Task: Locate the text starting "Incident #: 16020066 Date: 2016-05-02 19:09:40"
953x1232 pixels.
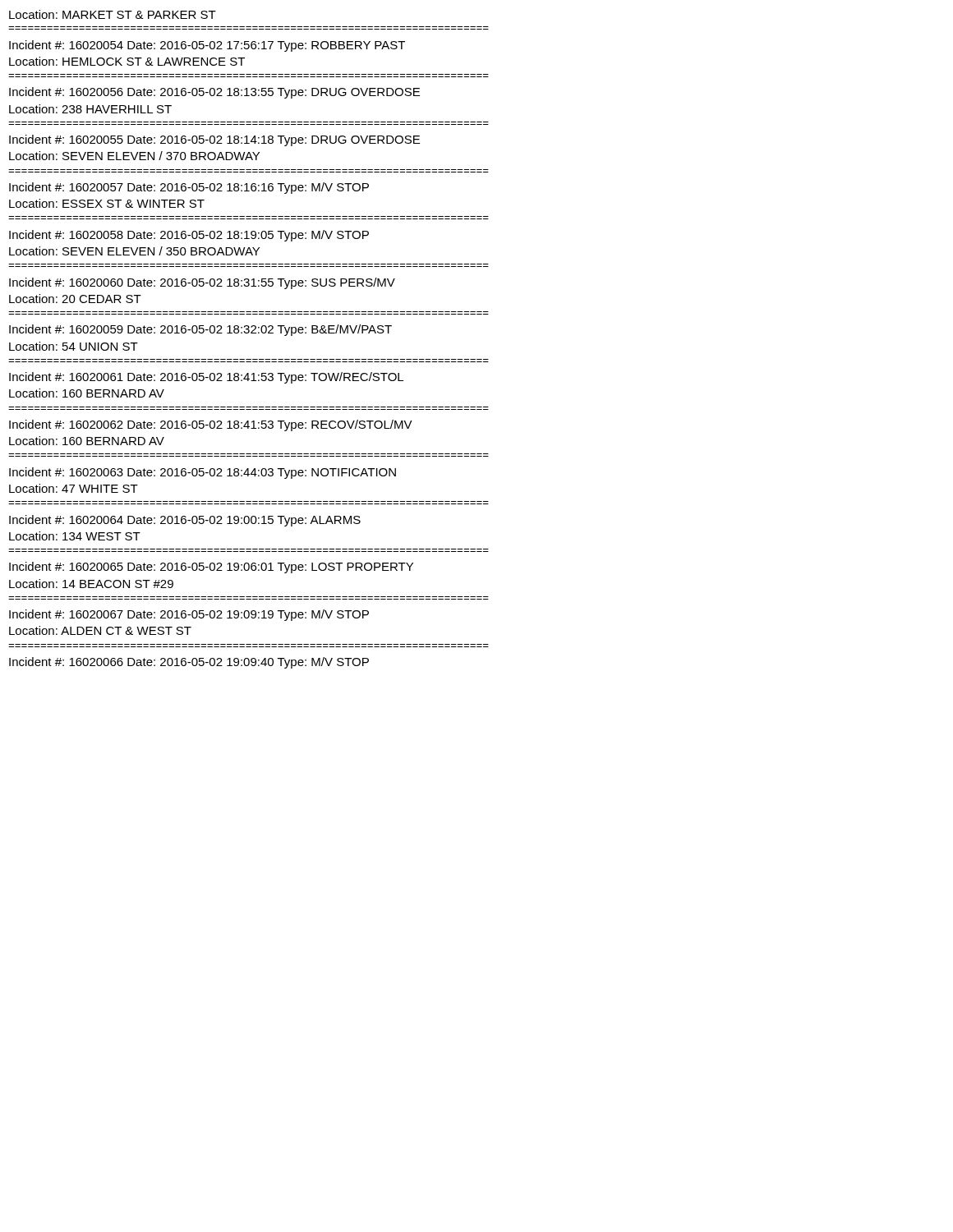Action: (x=189, y=663)
